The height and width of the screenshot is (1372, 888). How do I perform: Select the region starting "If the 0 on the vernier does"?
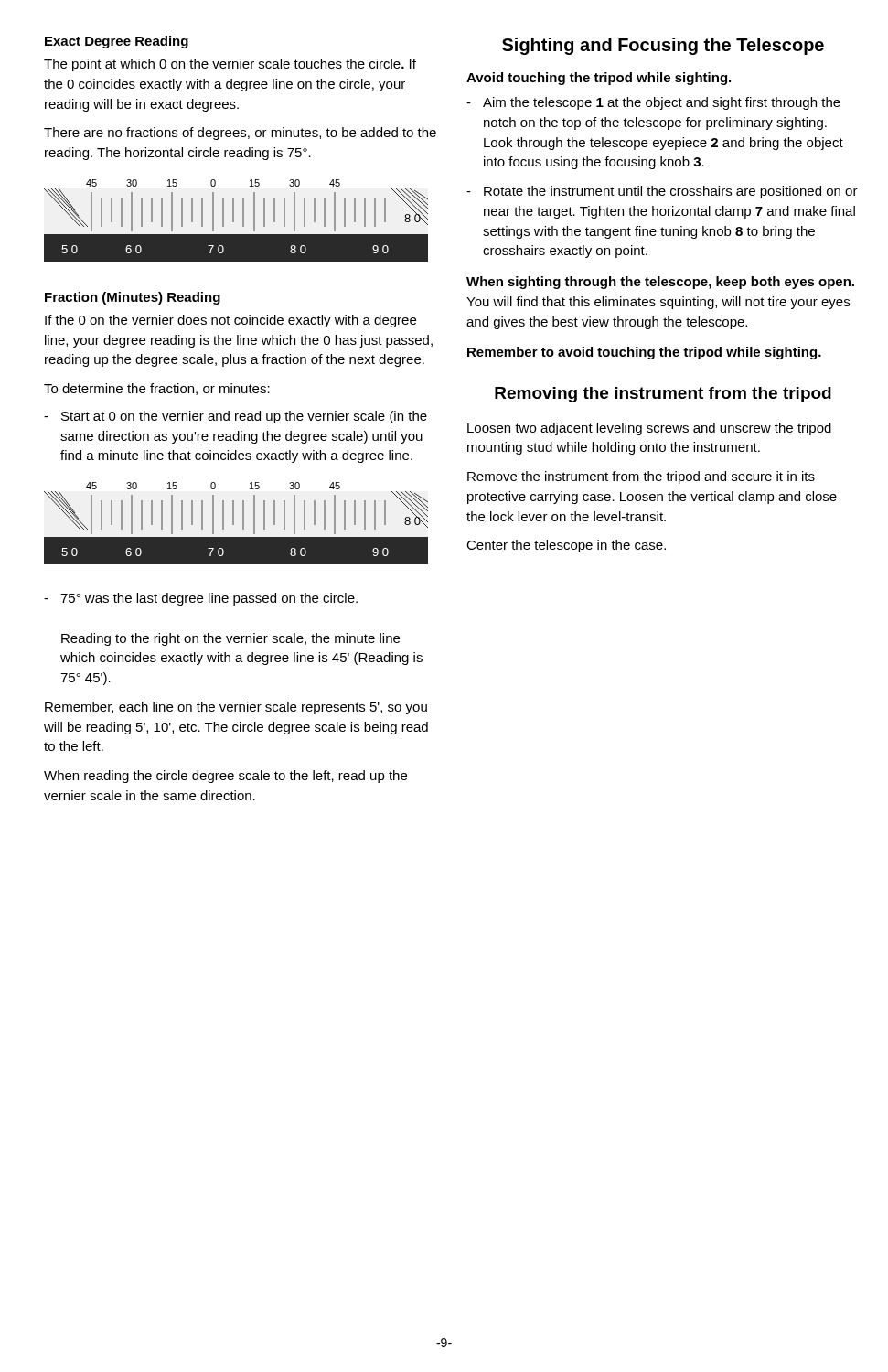(239, 339)
